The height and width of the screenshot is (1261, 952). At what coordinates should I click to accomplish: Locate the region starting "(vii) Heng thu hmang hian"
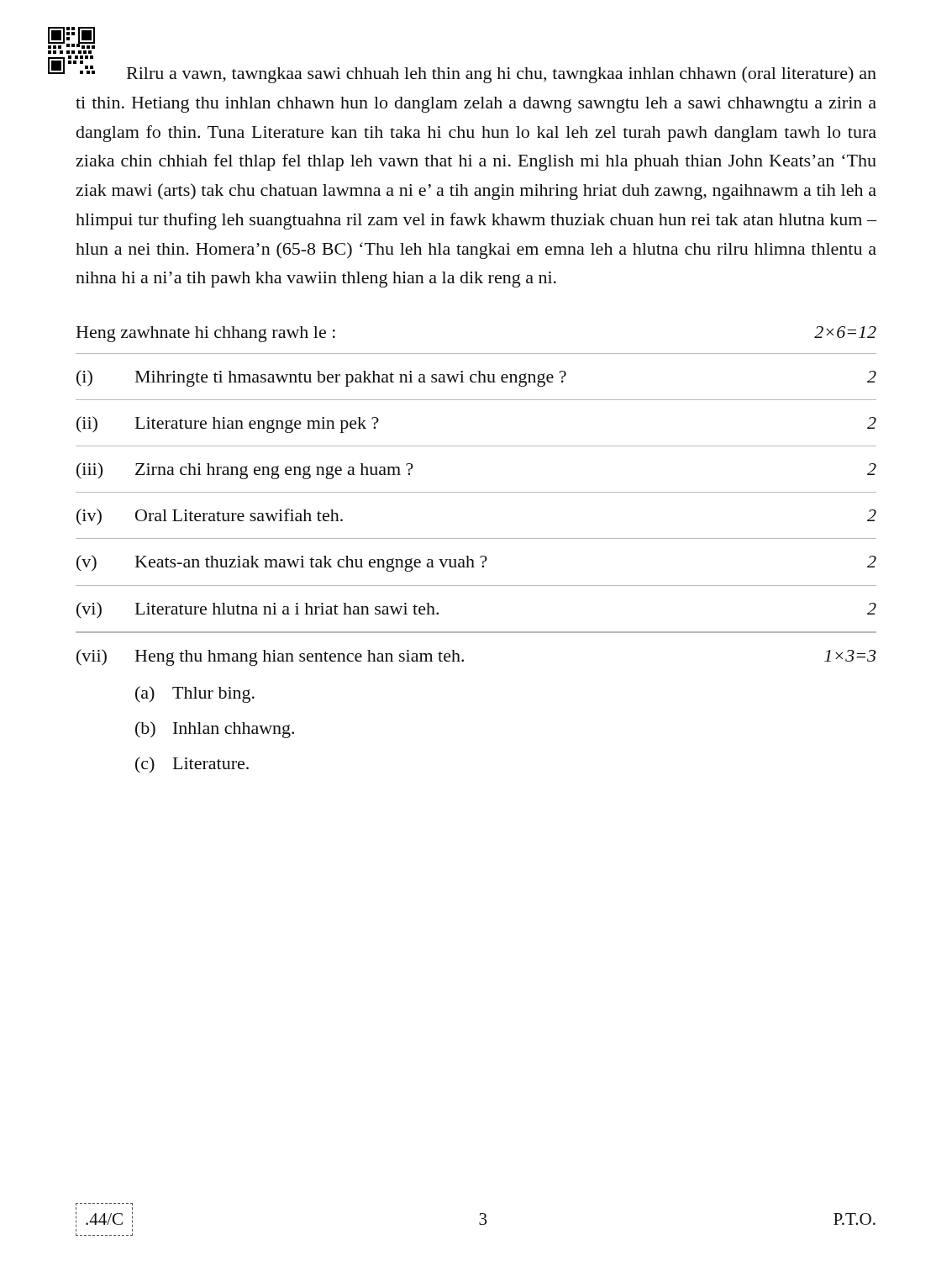(x=270, y=655)
